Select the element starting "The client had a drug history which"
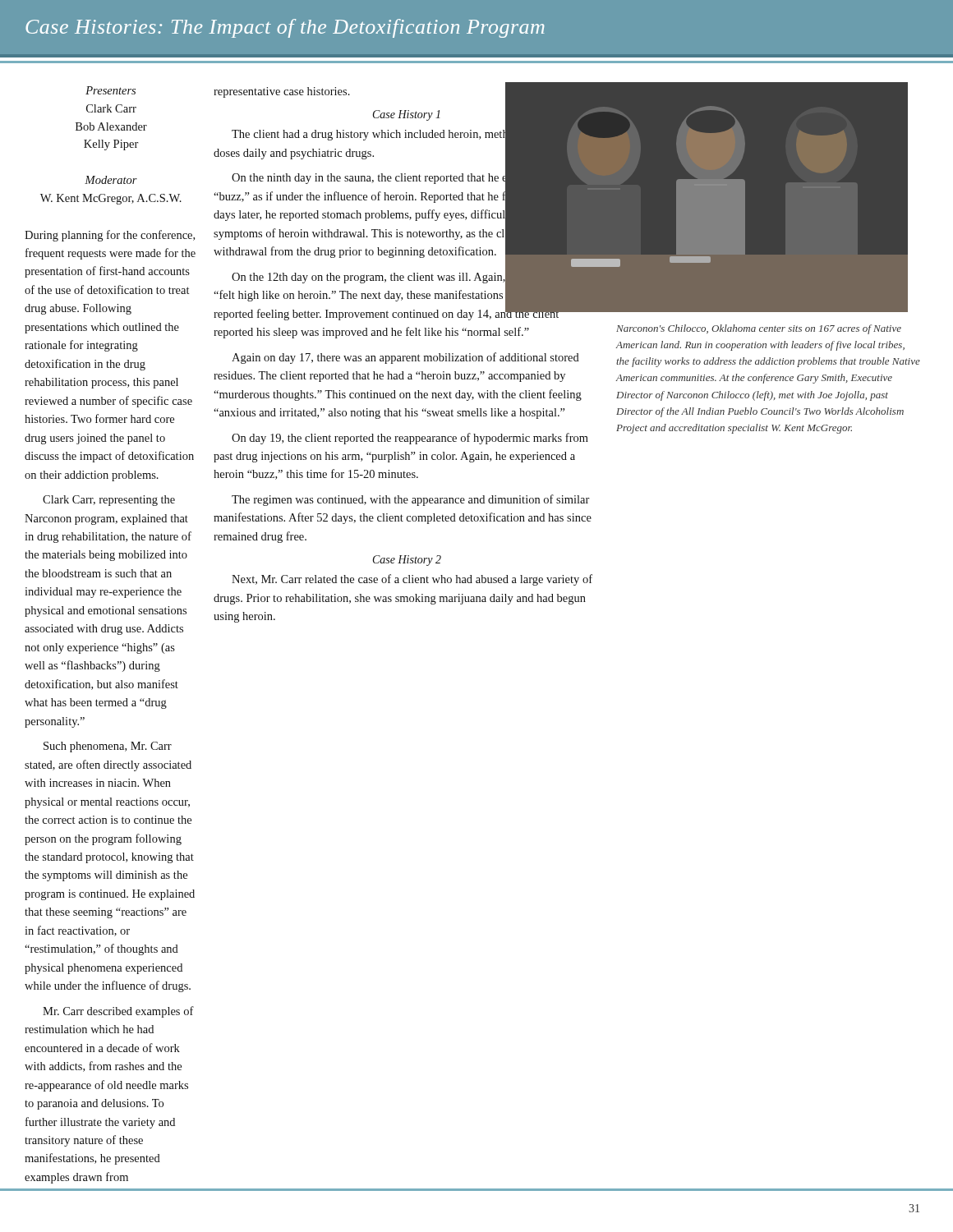Screen dimensions: 1232x953 point(407,335)
